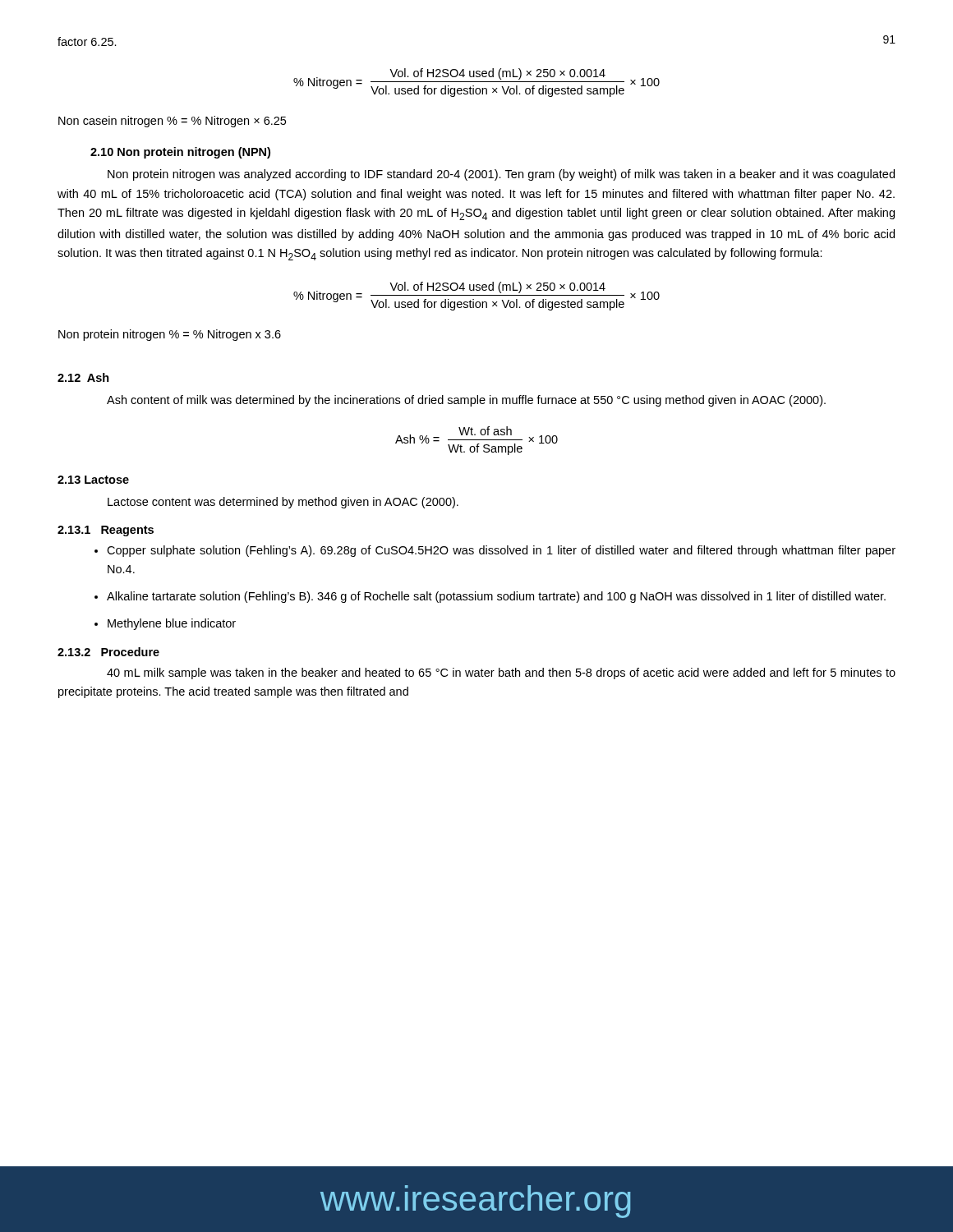Image resolution: width=953 pixels, height=1232 pixels.
Task: Point to the block starting "Non protein nitrogen %"
Action: pyautogui.click(x=169, y=335)
